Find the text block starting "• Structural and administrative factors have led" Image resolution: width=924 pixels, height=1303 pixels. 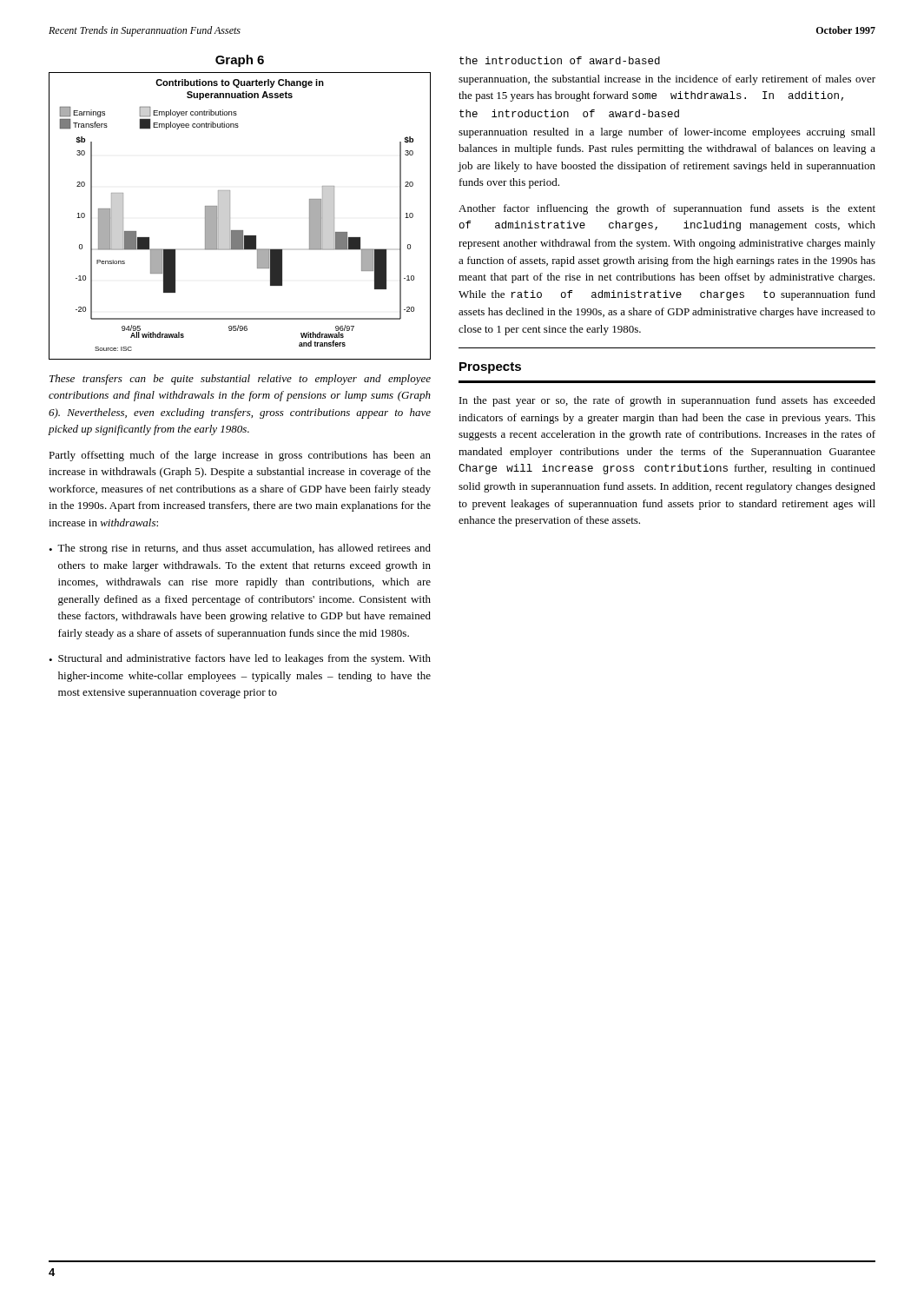click(240, 675)
